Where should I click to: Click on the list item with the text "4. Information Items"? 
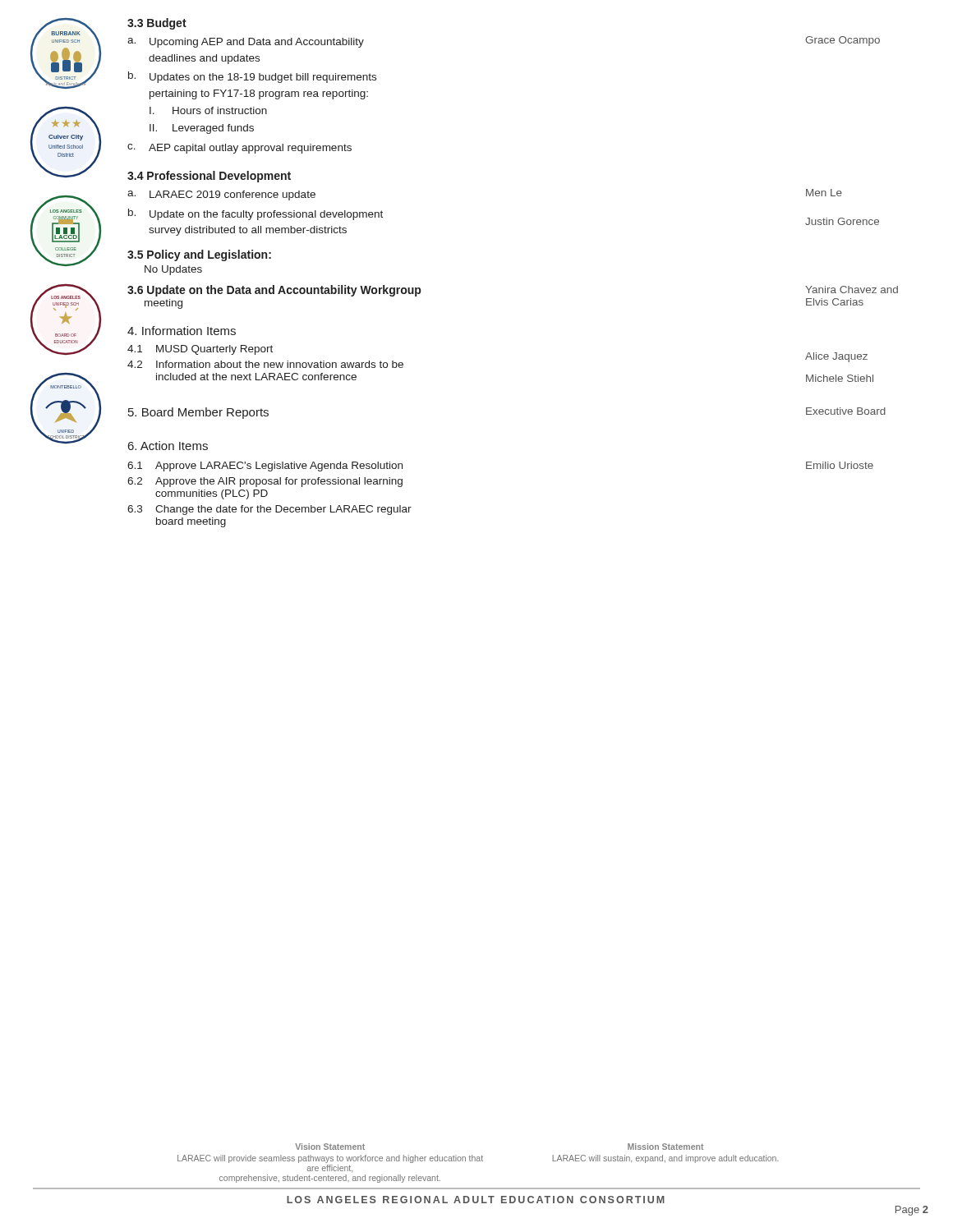click(x=182, y=331)
